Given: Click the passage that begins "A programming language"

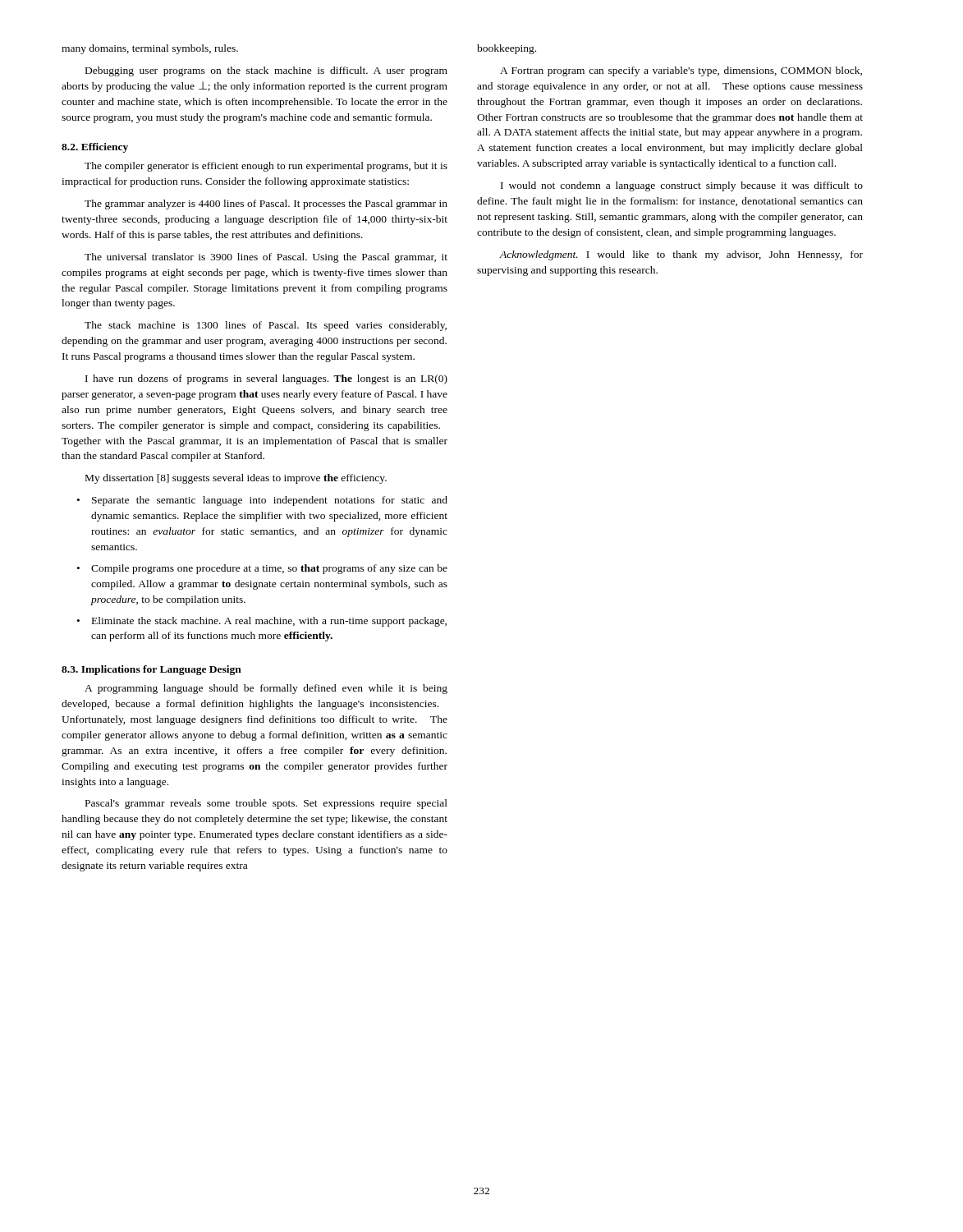Looking at the screenshot, I should point(254,735).
